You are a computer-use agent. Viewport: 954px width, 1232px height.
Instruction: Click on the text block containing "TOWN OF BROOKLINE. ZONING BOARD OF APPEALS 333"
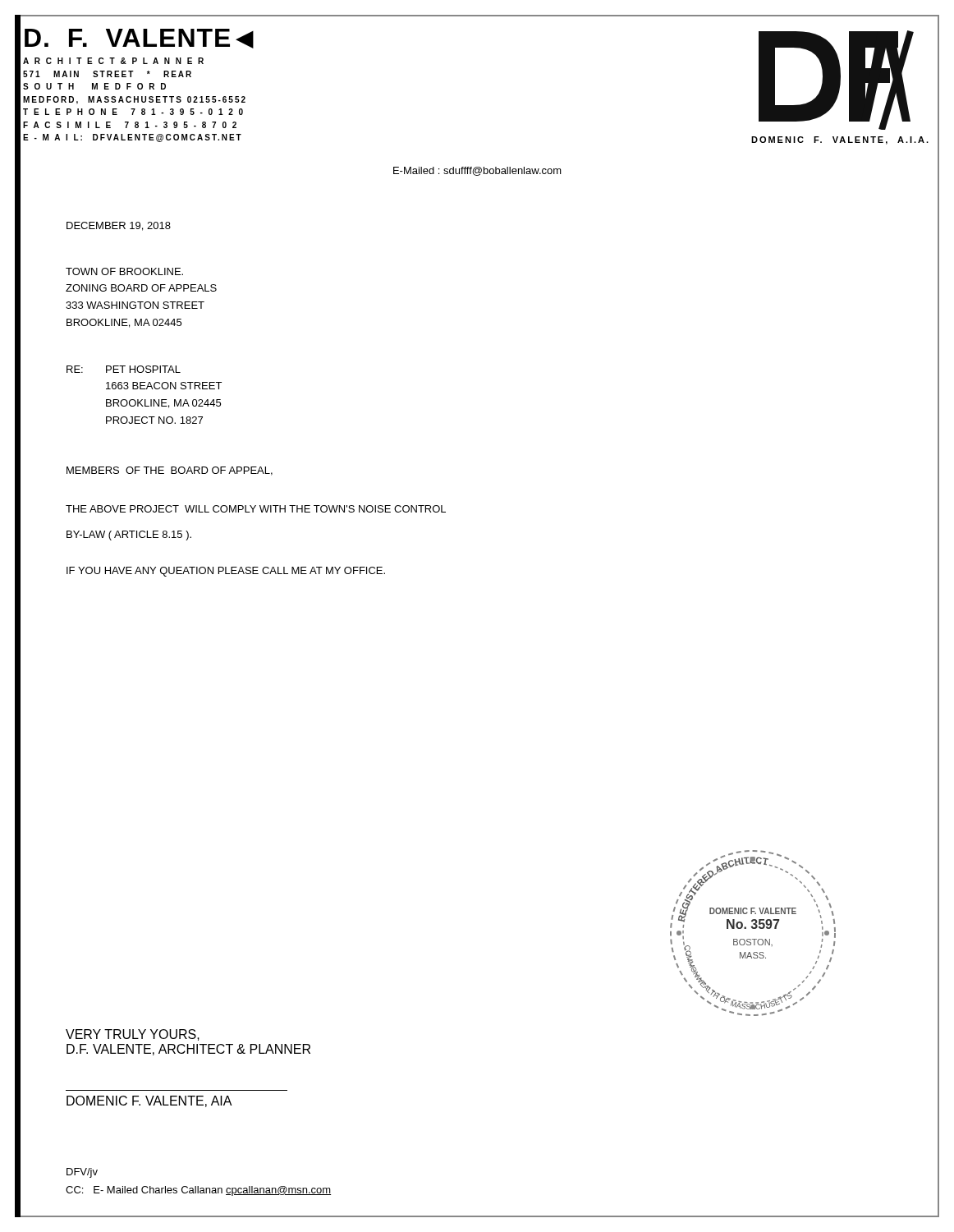tap(141, 297)
